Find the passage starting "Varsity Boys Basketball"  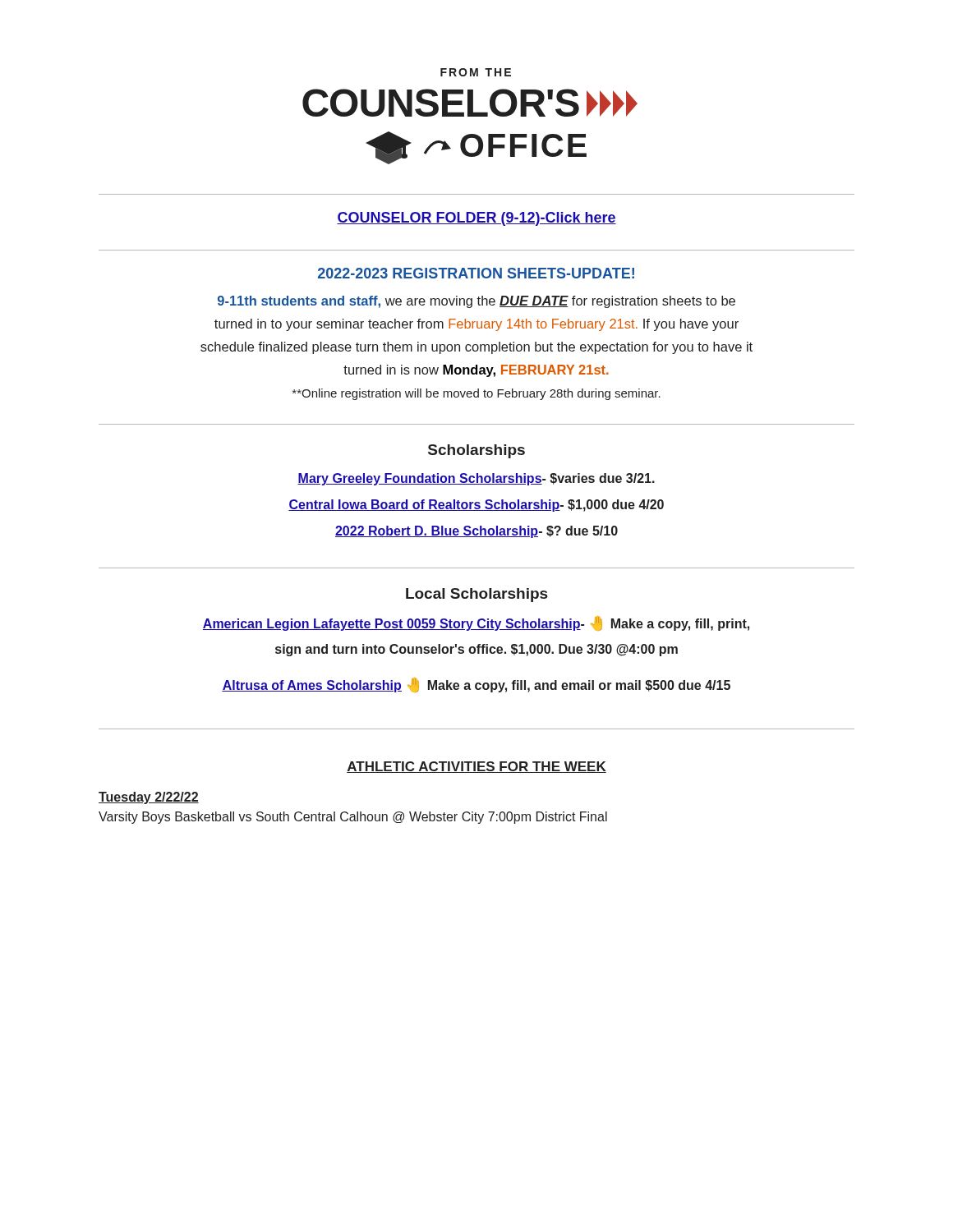[353, 817]
